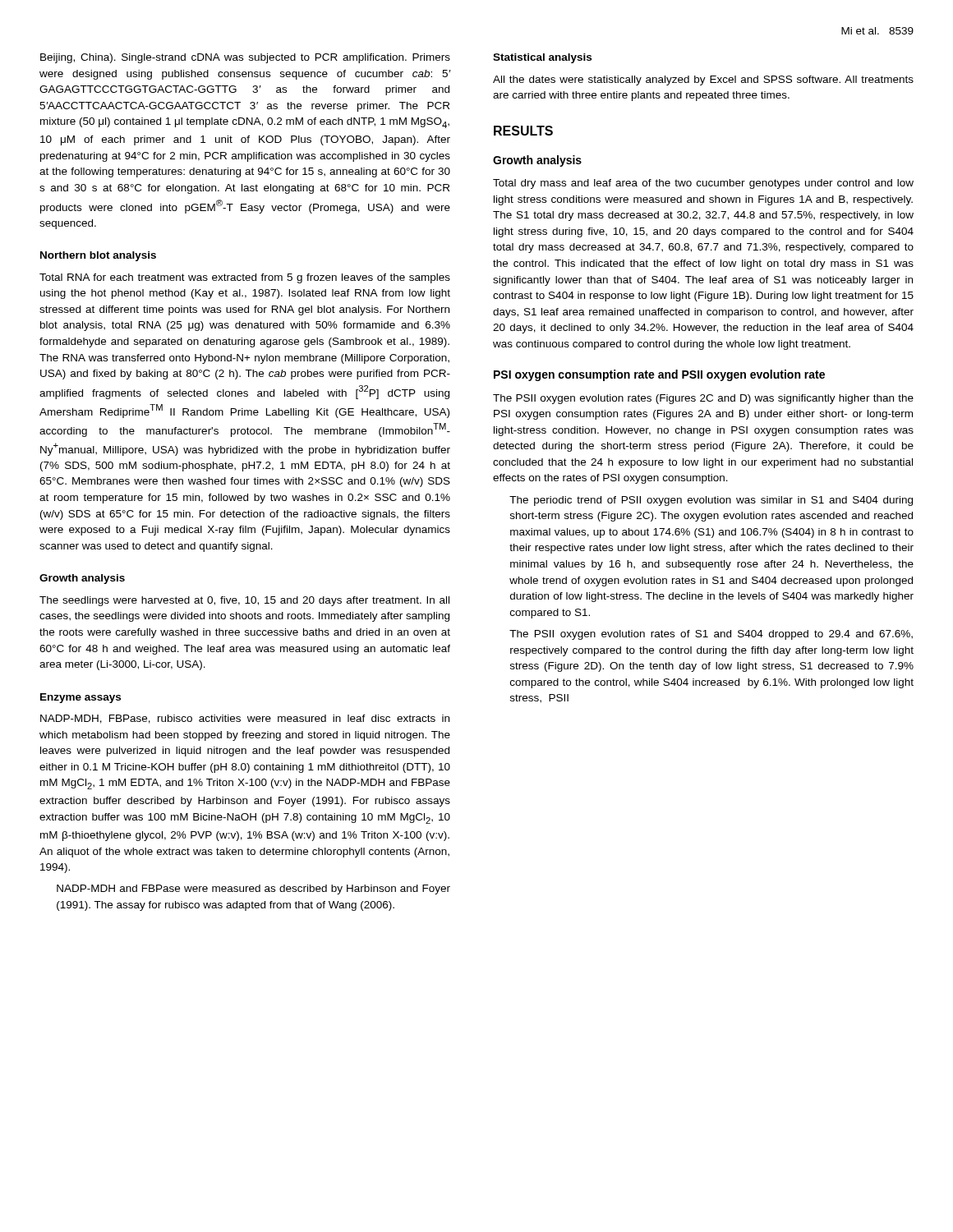Select the block starting "The seedlings were harvested at 0,"
Image resolution: width=953 pixels, height=1232 pixels.
(x=245, y=632)
